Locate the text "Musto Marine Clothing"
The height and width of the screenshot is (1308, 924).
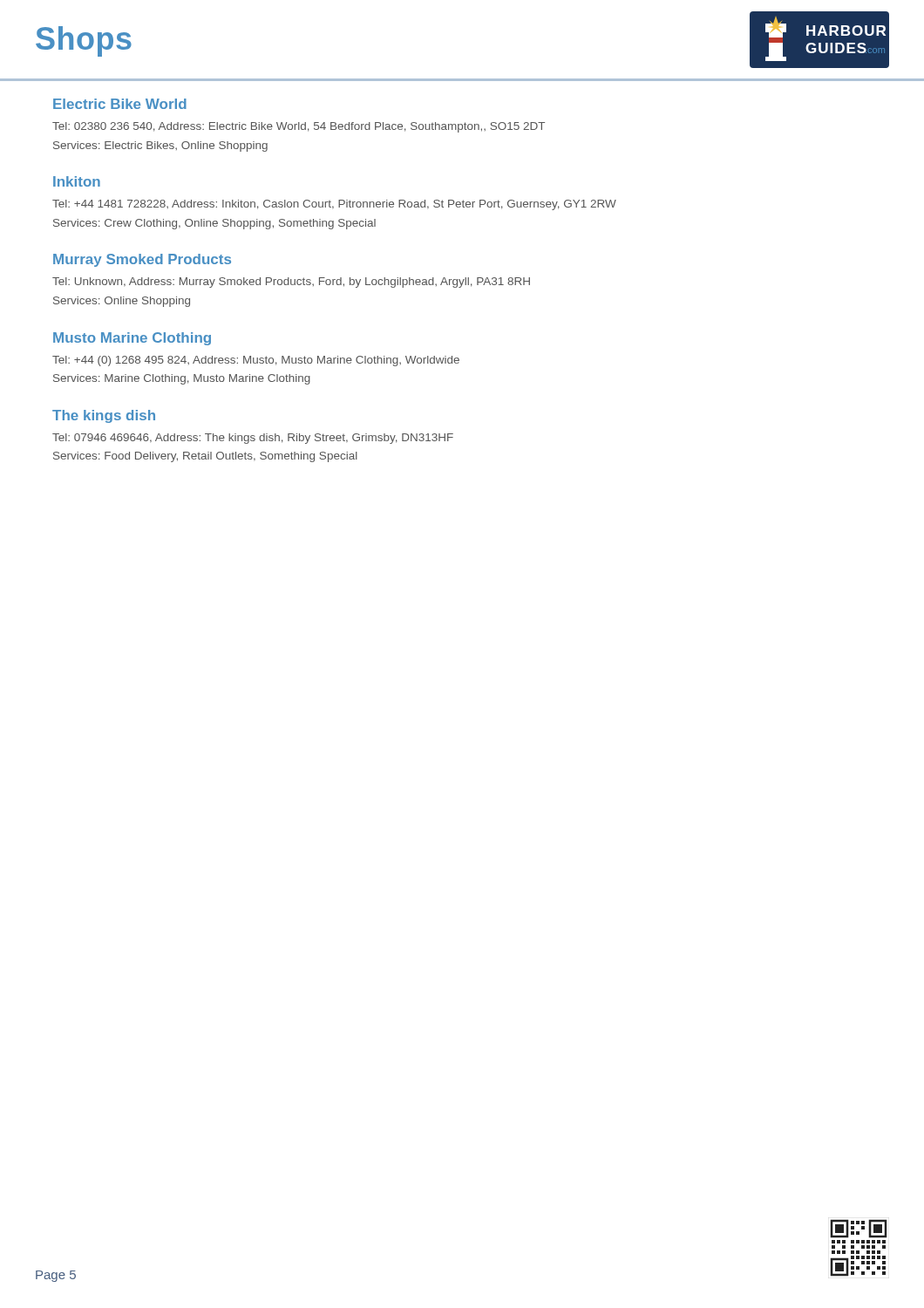pyautogui.click(x=132, y=338)
